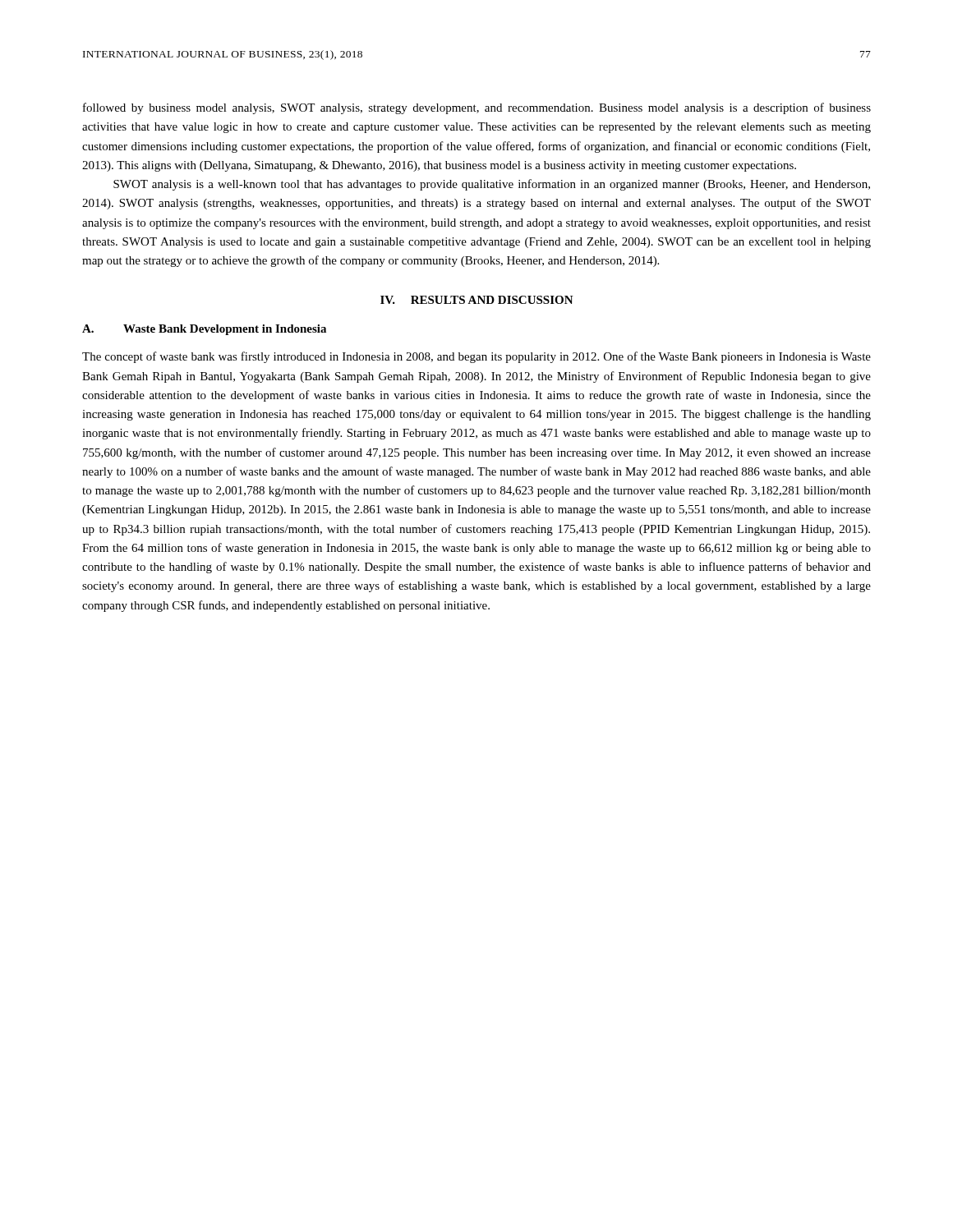The image size is (953, 1232).
Task: Find the block on this page that starts "SWOT analysis is"
Action: pos(476,223)
